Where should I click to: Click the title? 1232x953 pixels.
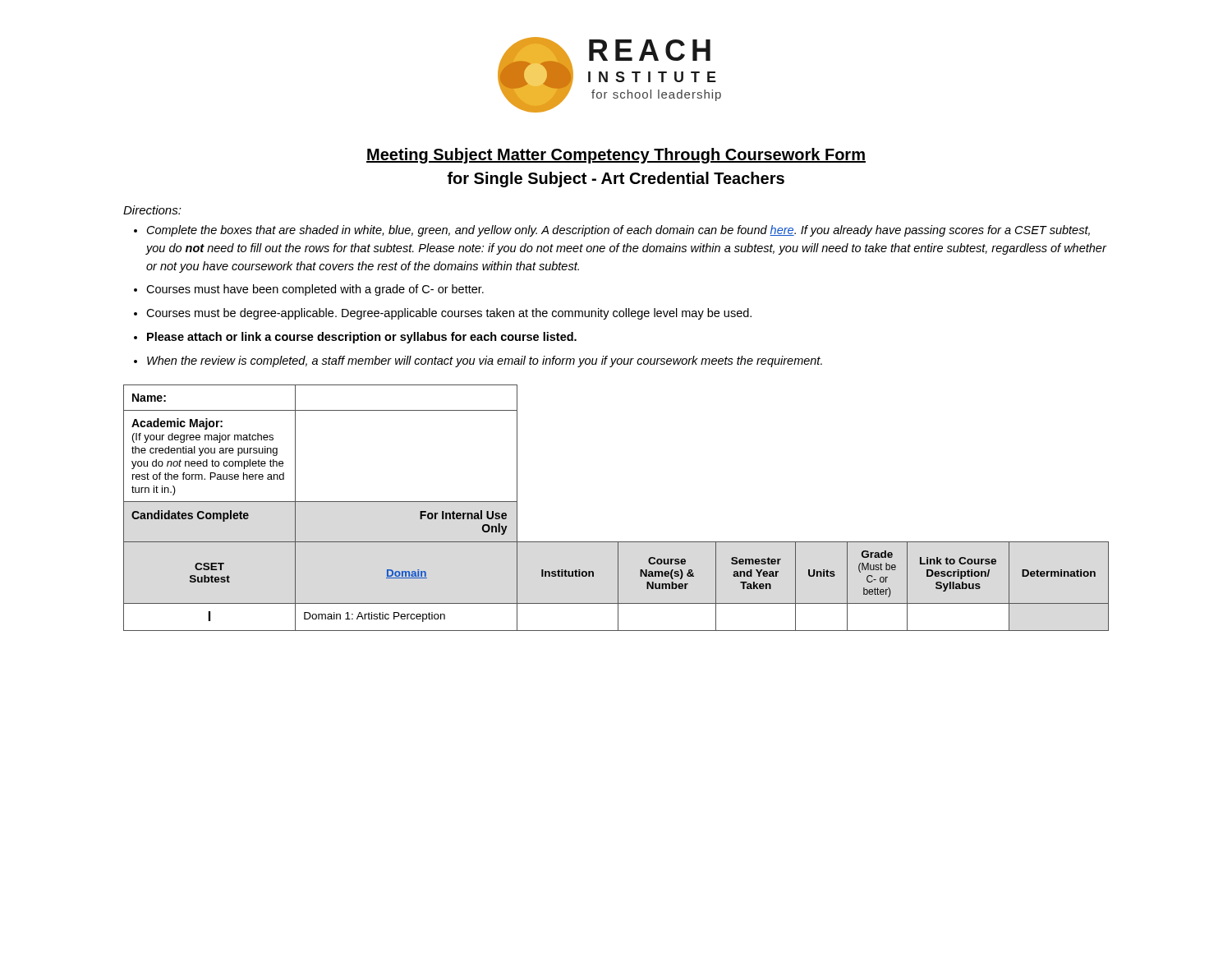(x=616, y=154)
